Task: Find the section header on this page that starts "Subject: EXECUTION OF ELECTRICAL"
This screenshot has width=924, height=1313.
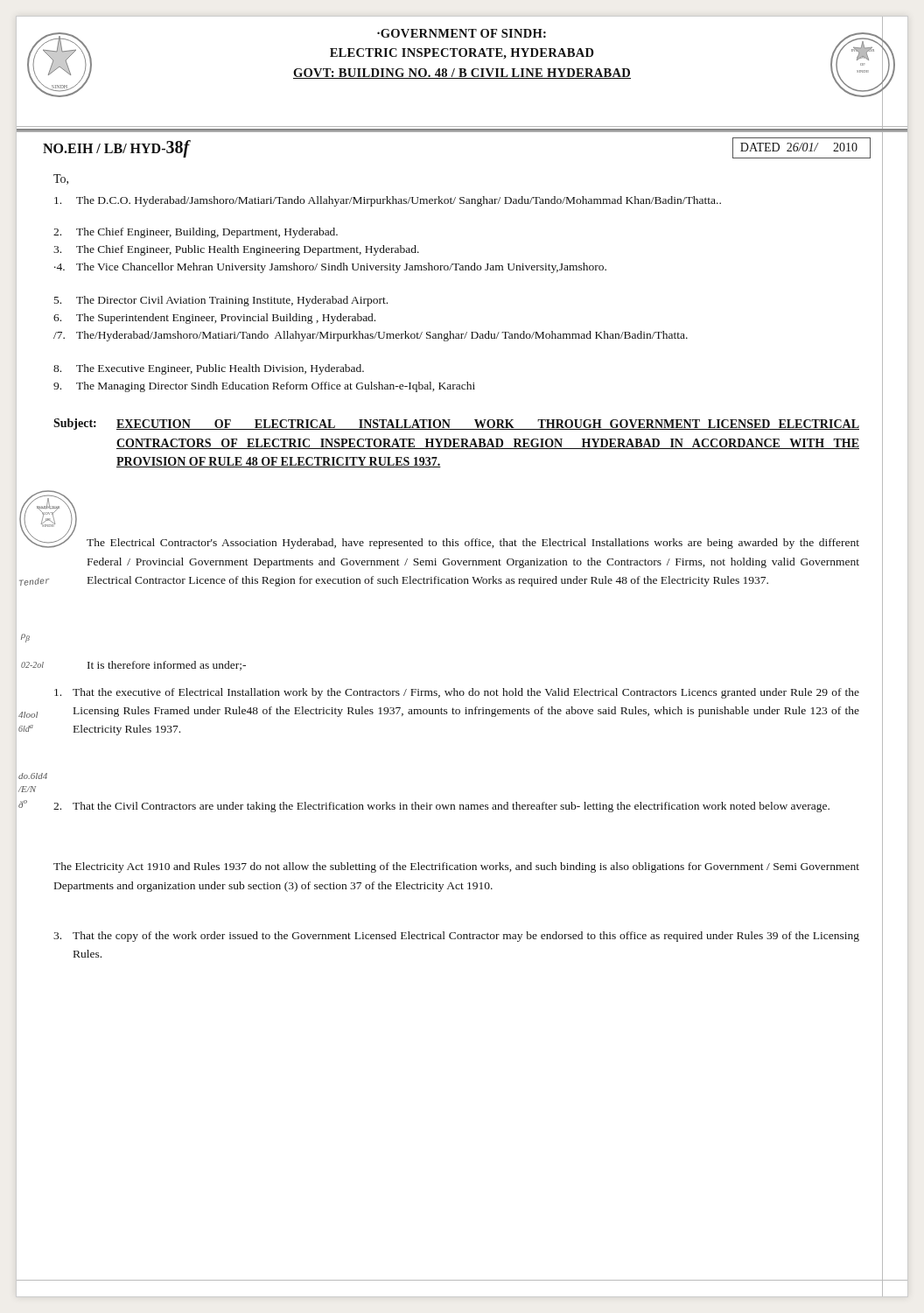Action: [x=456, y=443]
